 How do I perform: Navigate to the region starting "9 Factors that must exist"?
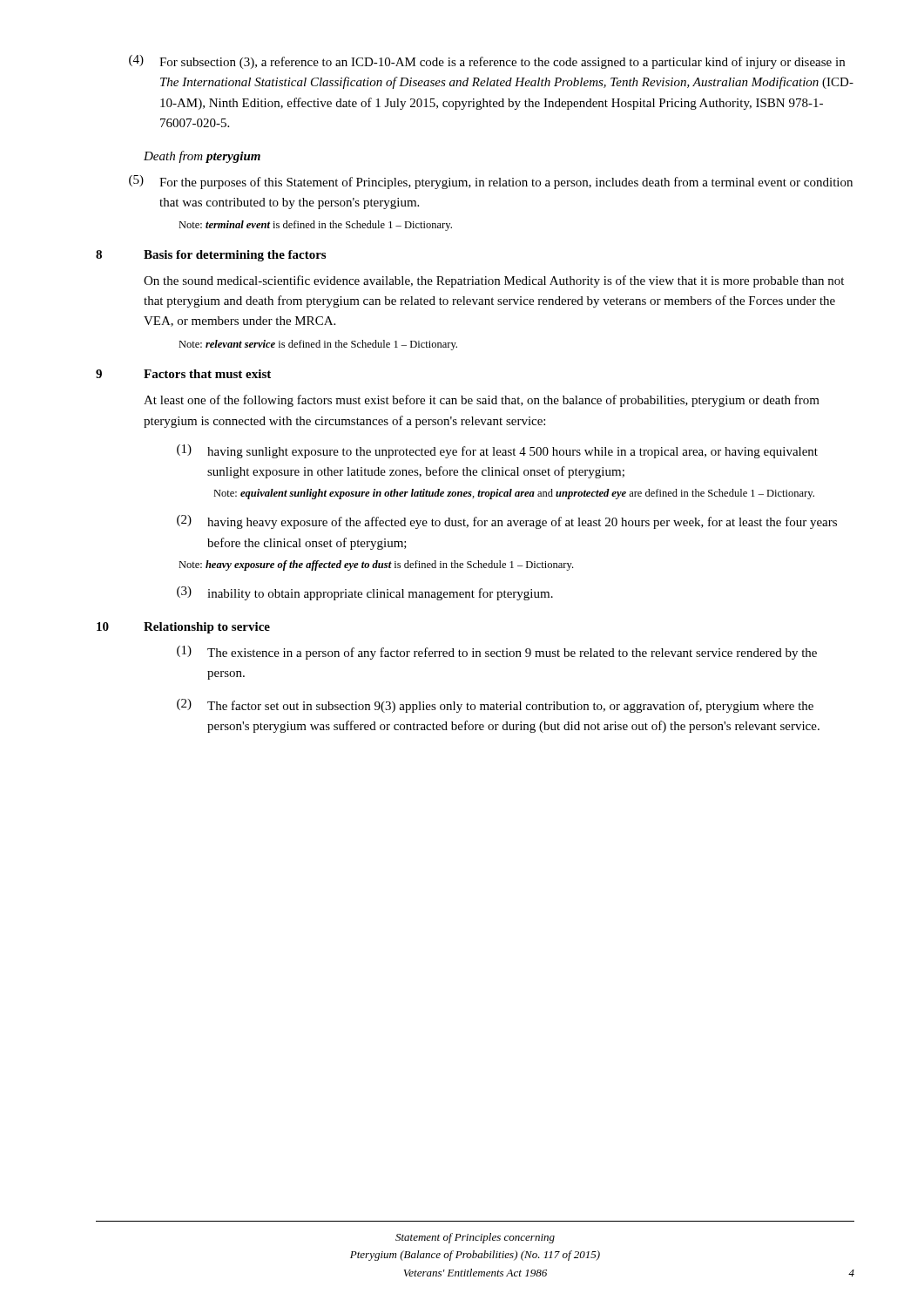coord(183,374)
